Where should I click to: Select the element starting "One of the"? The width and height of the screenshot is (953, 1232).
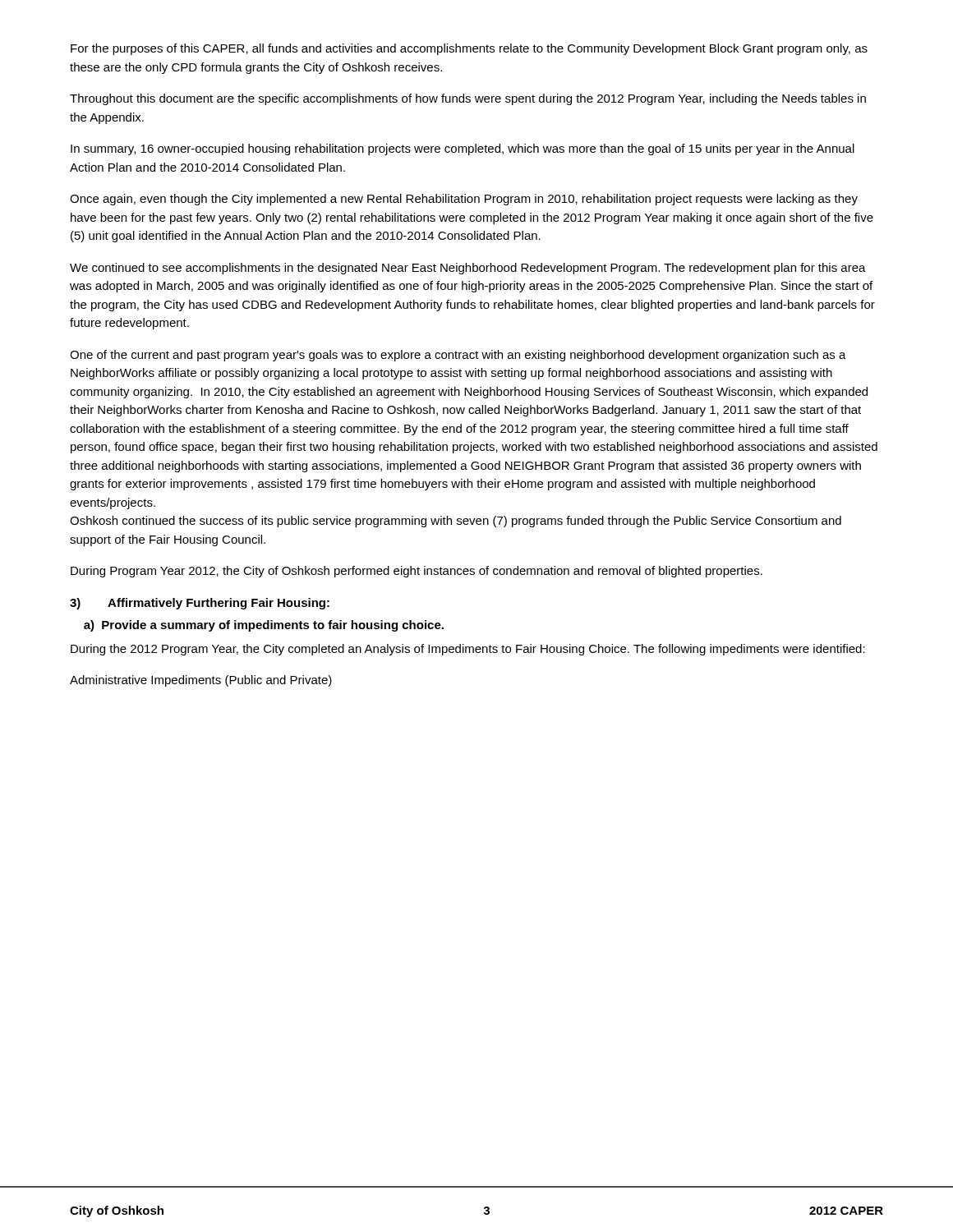pyautogui.click(x=474, y=446)
